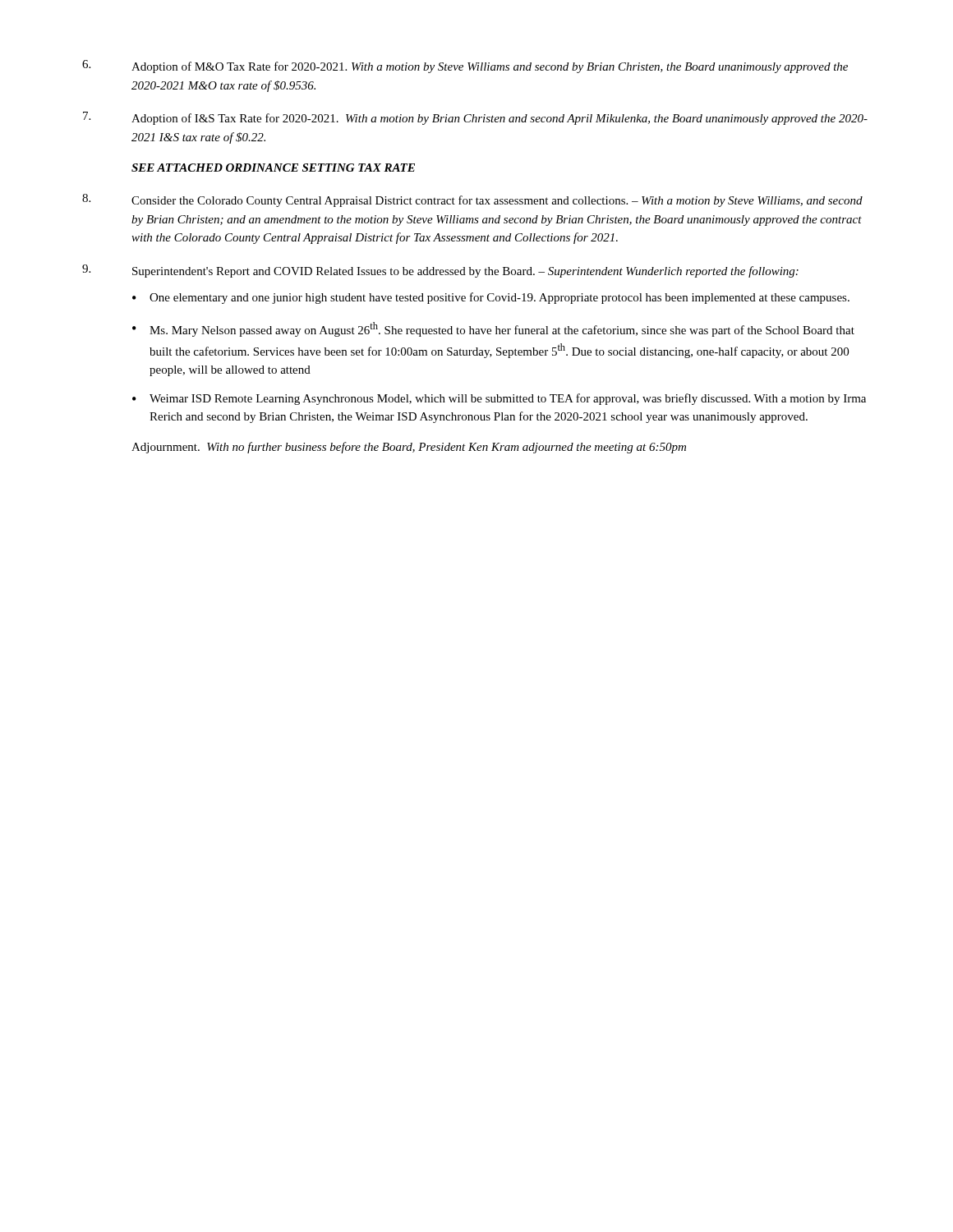
Task: Where does it say "SEE ATTACHED ORDINANCE SETTING TAX RATE"?
Action: pyautogui.click(x=273, y=168)
